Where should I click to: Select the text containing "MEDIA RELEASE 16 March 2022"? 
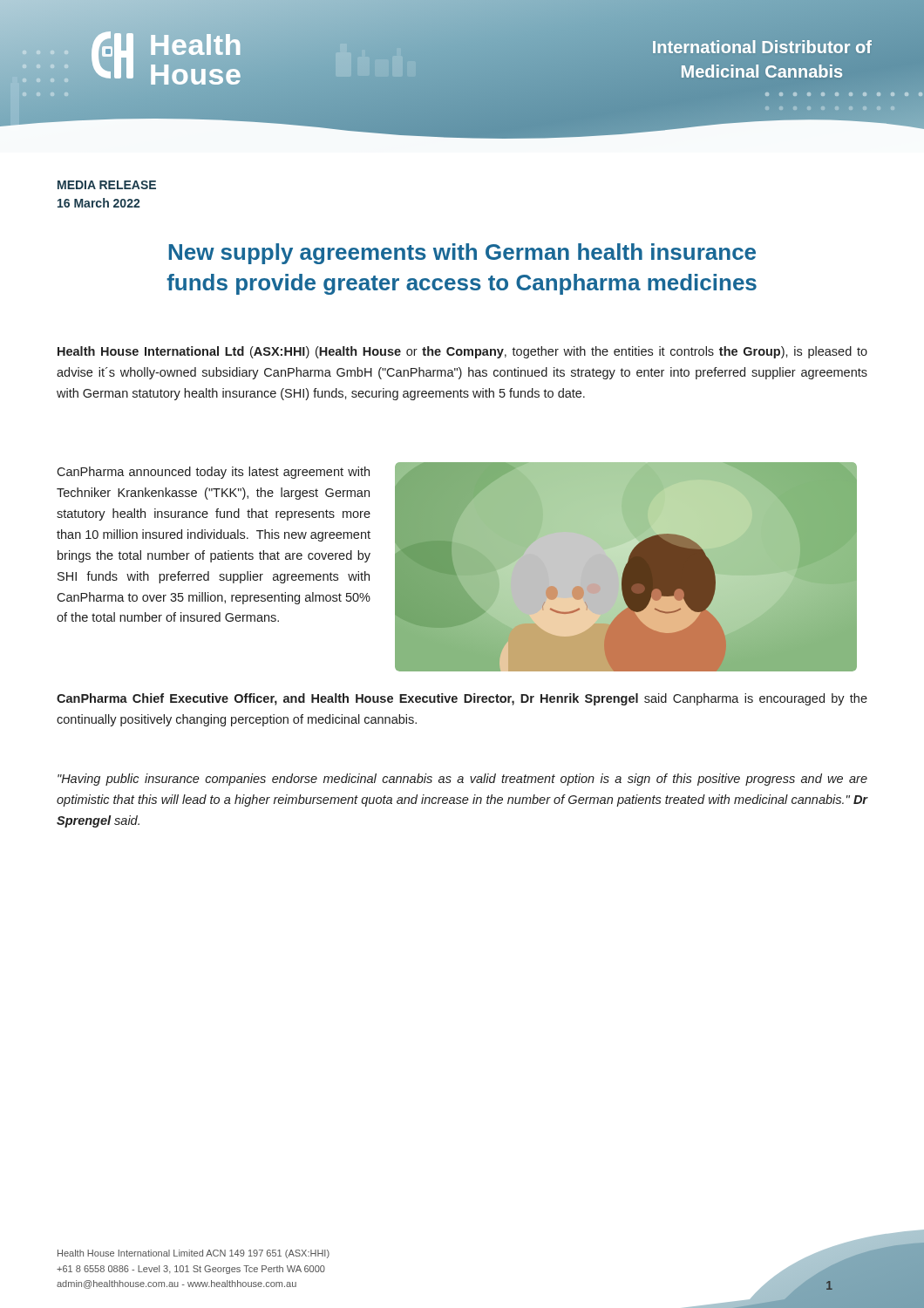[x=107, y=194]
